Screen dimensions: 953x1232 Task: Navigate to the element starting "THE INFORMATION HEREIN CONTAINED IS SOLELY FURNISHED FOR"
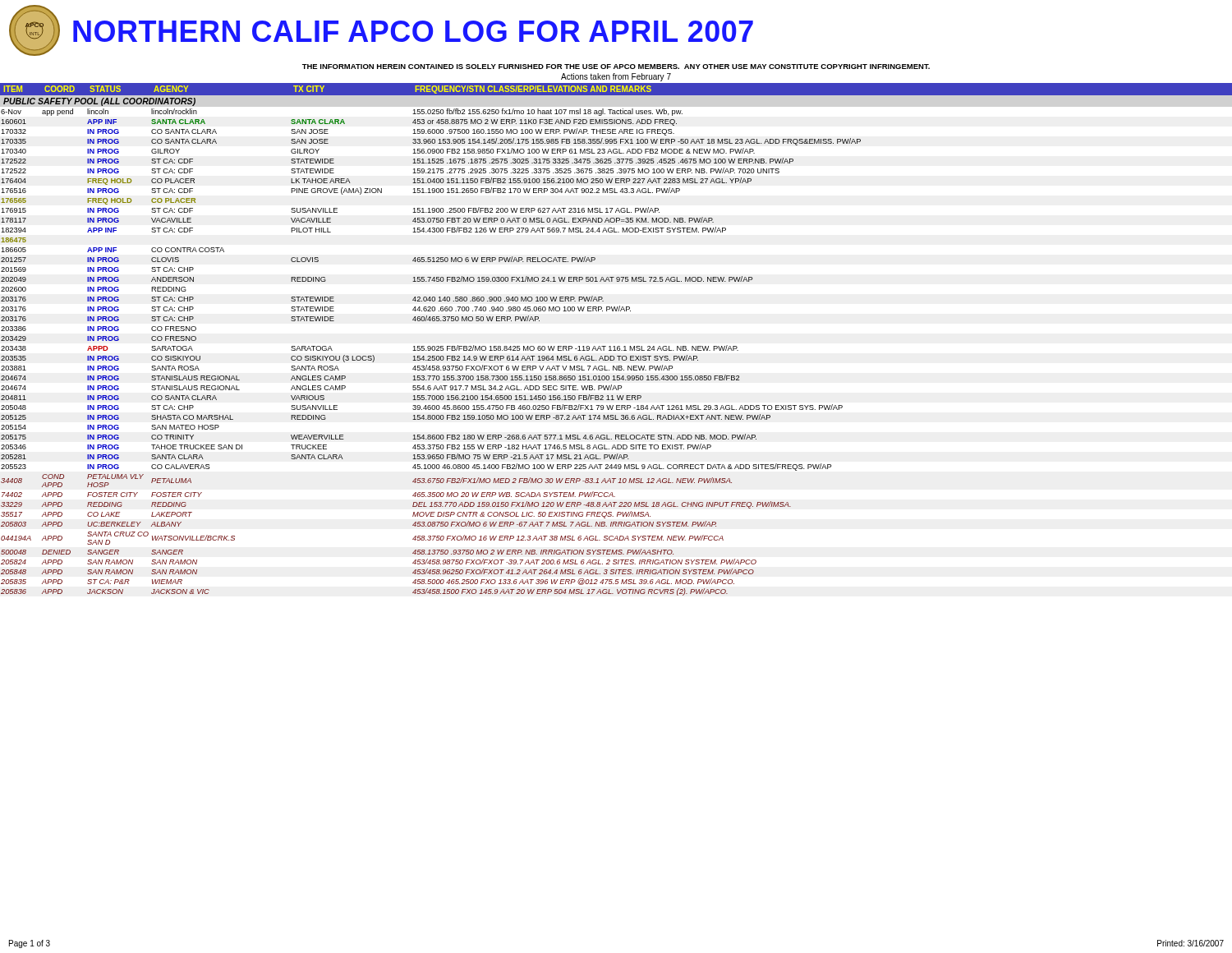pos(616,66)
